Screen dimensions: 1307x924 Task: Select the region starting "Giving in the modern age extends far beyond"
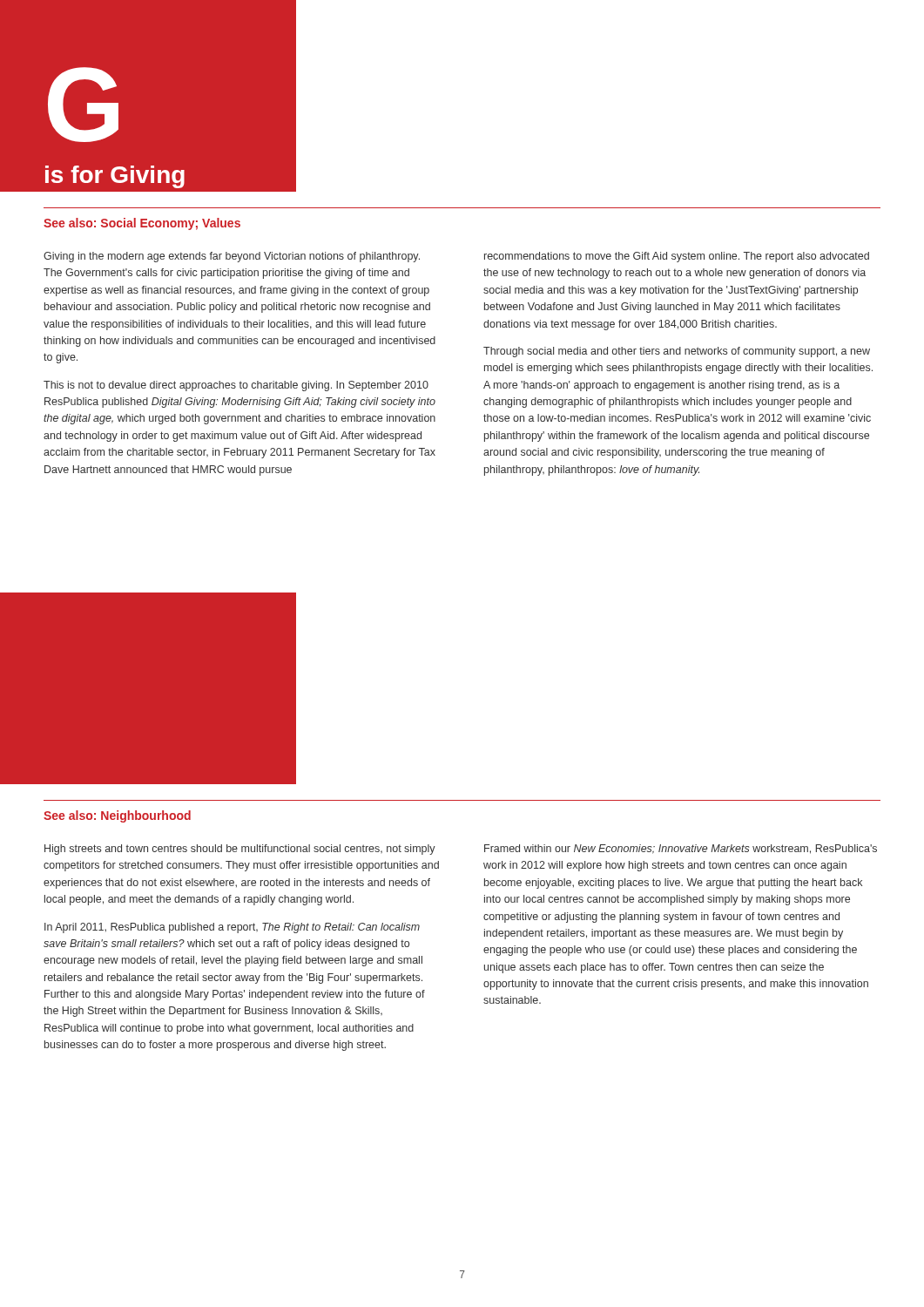click(x=232, y=257)
